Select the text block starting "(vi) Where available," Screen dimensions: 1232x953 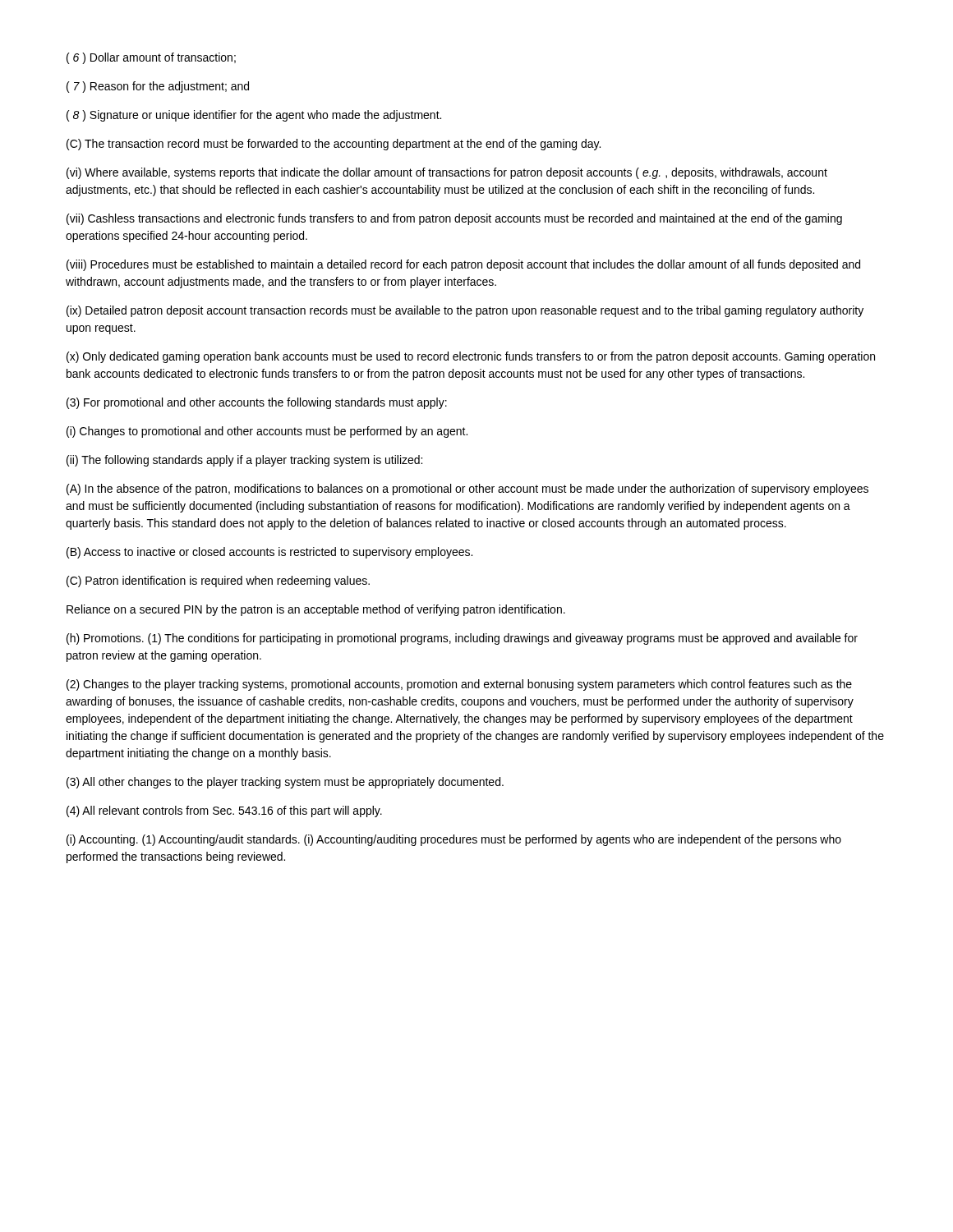point(446,181)
